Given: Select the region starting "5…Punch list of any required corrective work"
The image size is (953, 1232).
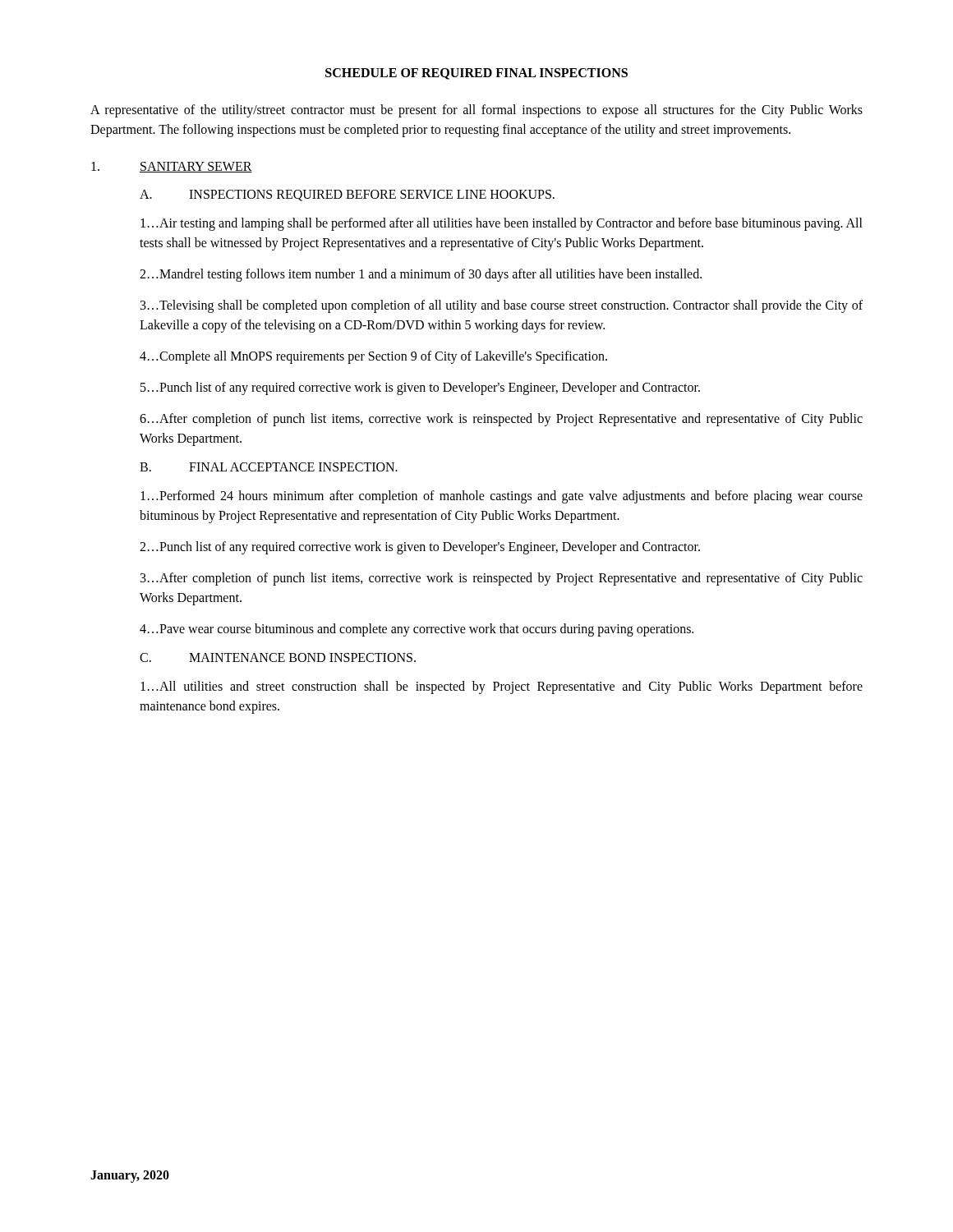Looking at the screenshot, I should (420, 387).
